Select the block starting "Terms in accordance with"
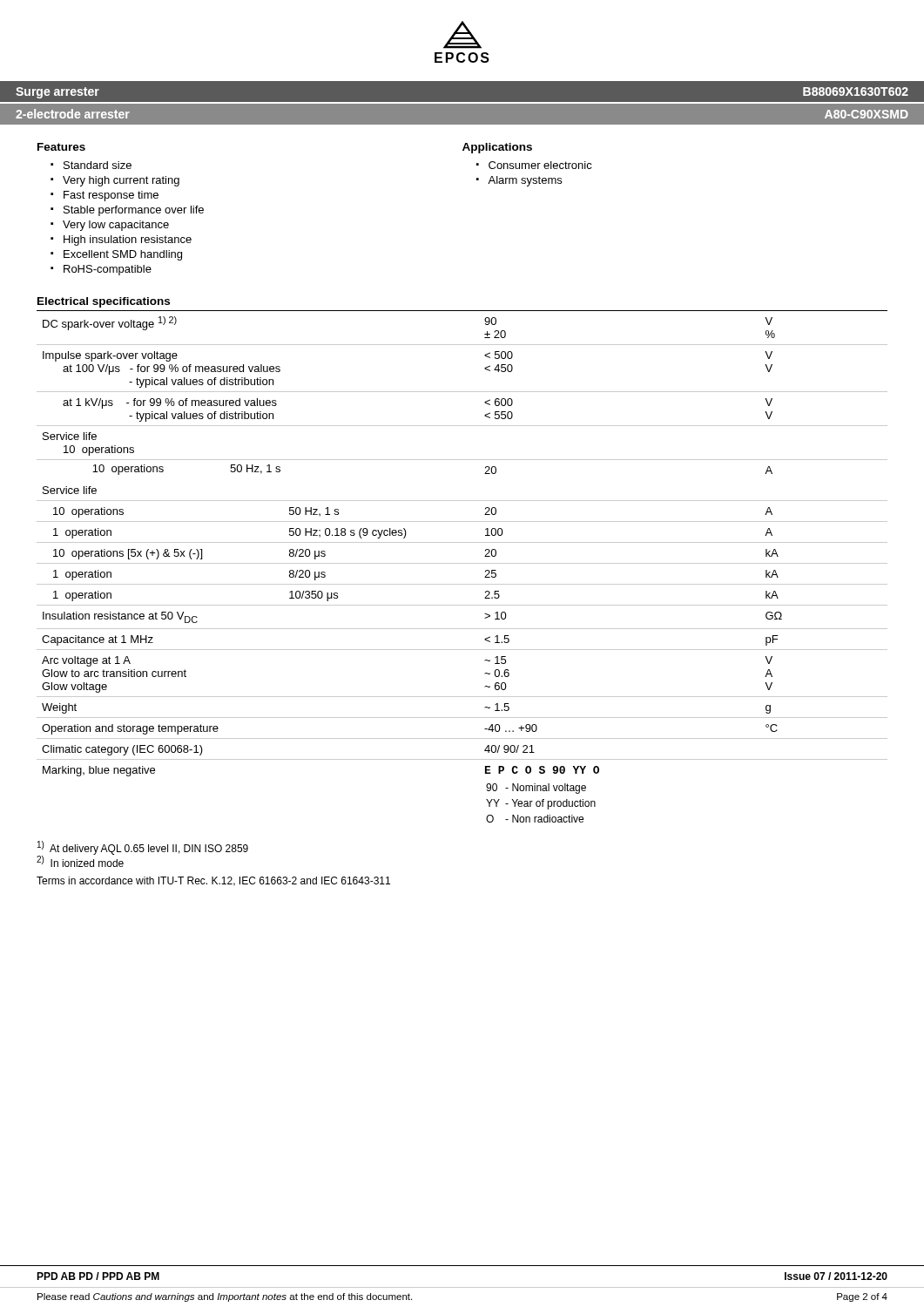 pyautogui.click(x=214, y=881)
